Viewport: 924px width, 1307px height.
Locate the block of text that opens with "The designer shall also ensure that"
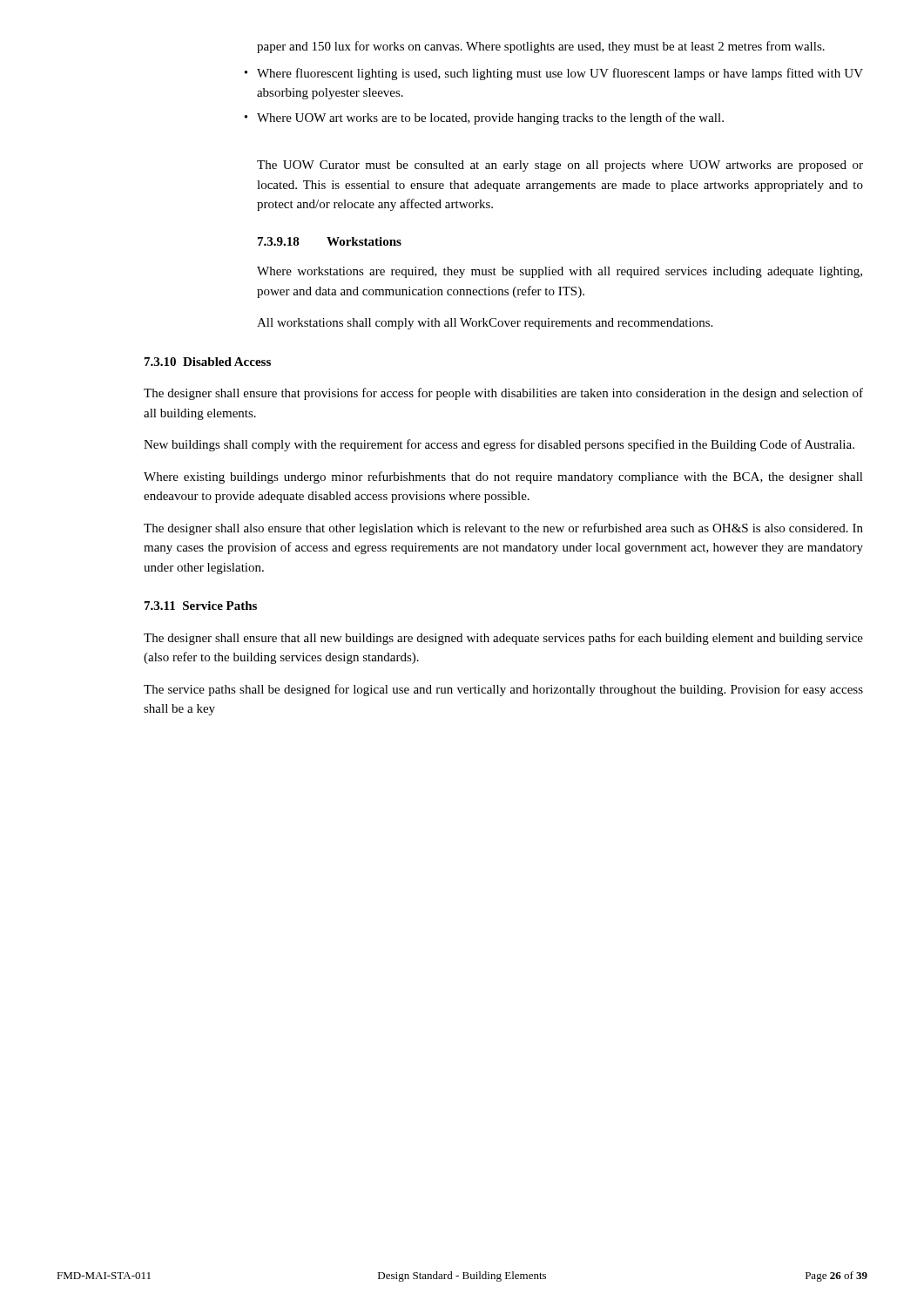tap(503, 547)
